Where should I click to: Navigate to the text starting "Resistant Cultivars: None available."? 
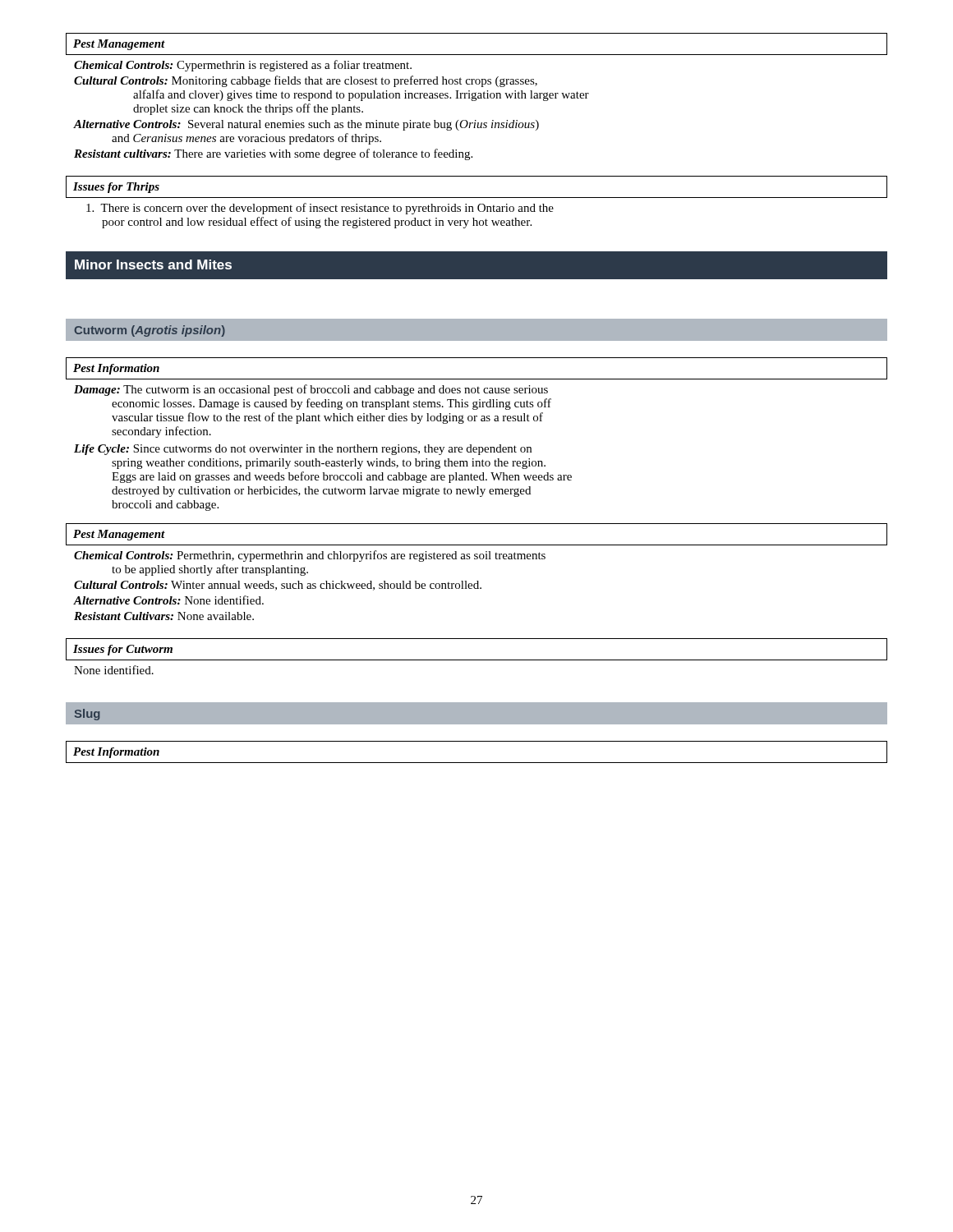(x=164, y=616)
